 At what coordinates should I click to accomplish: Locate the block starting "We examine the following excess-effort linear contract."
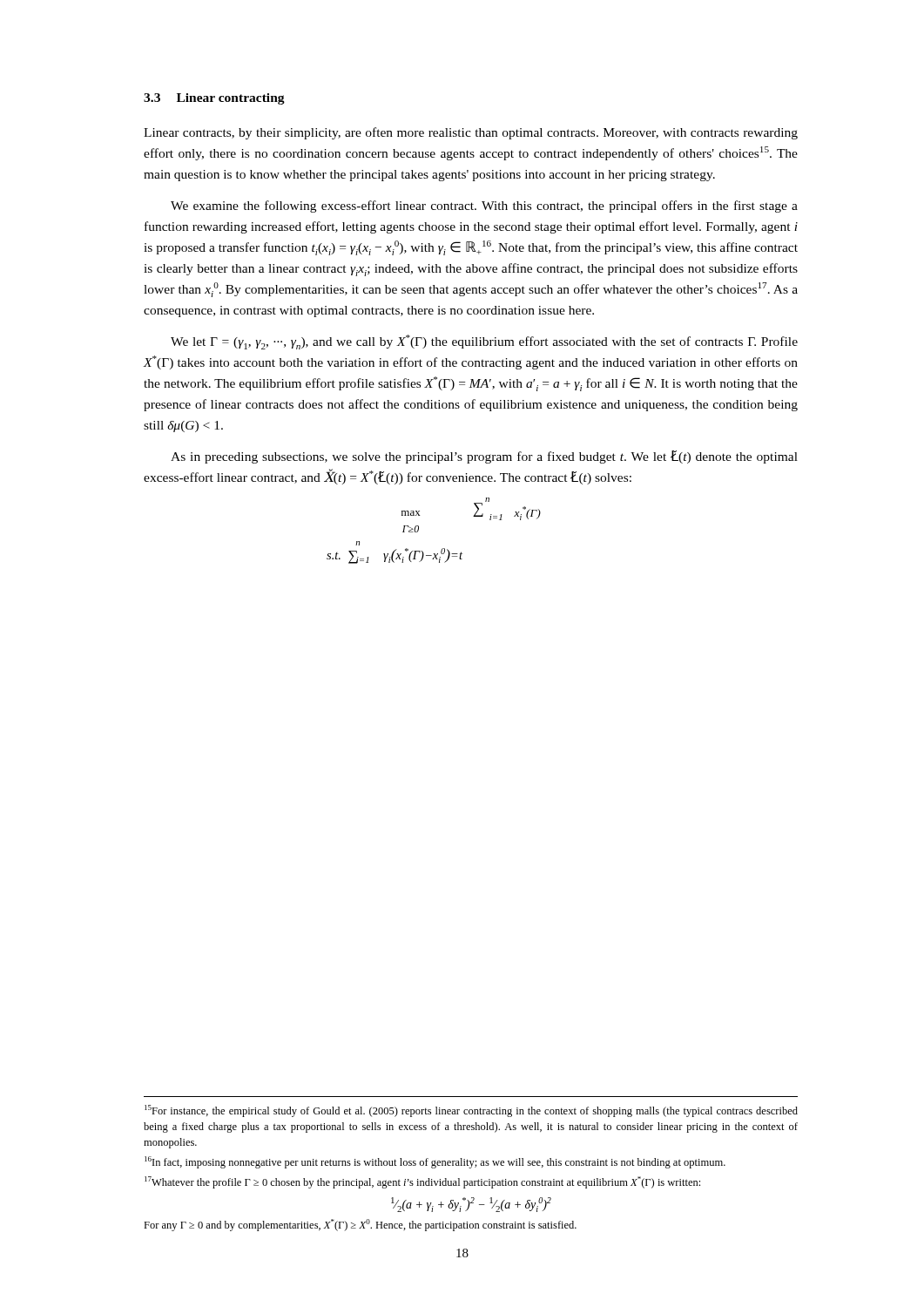pos(471,342)
